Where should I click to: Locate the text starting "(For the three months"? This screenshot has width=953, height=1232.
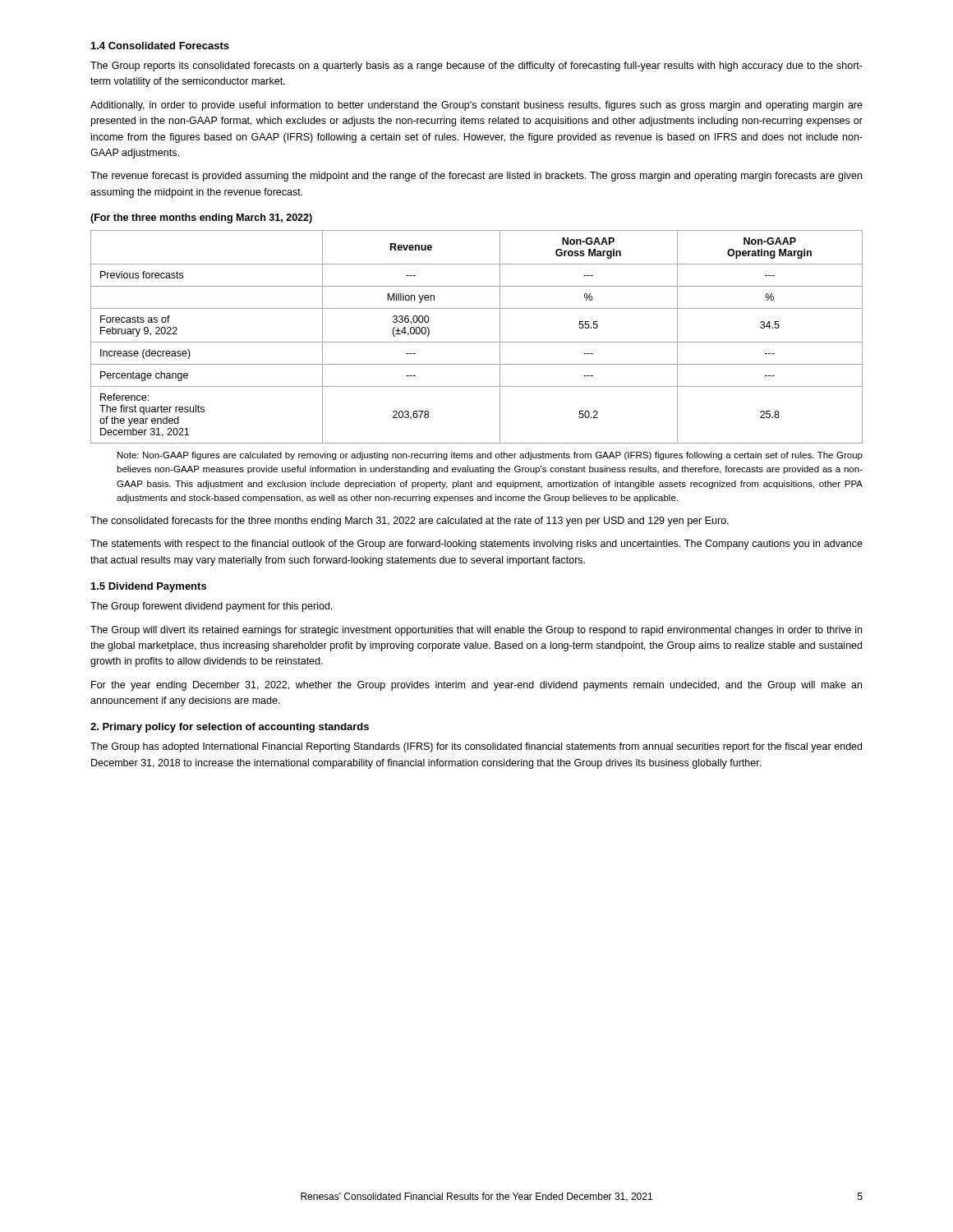coord(201,218)
